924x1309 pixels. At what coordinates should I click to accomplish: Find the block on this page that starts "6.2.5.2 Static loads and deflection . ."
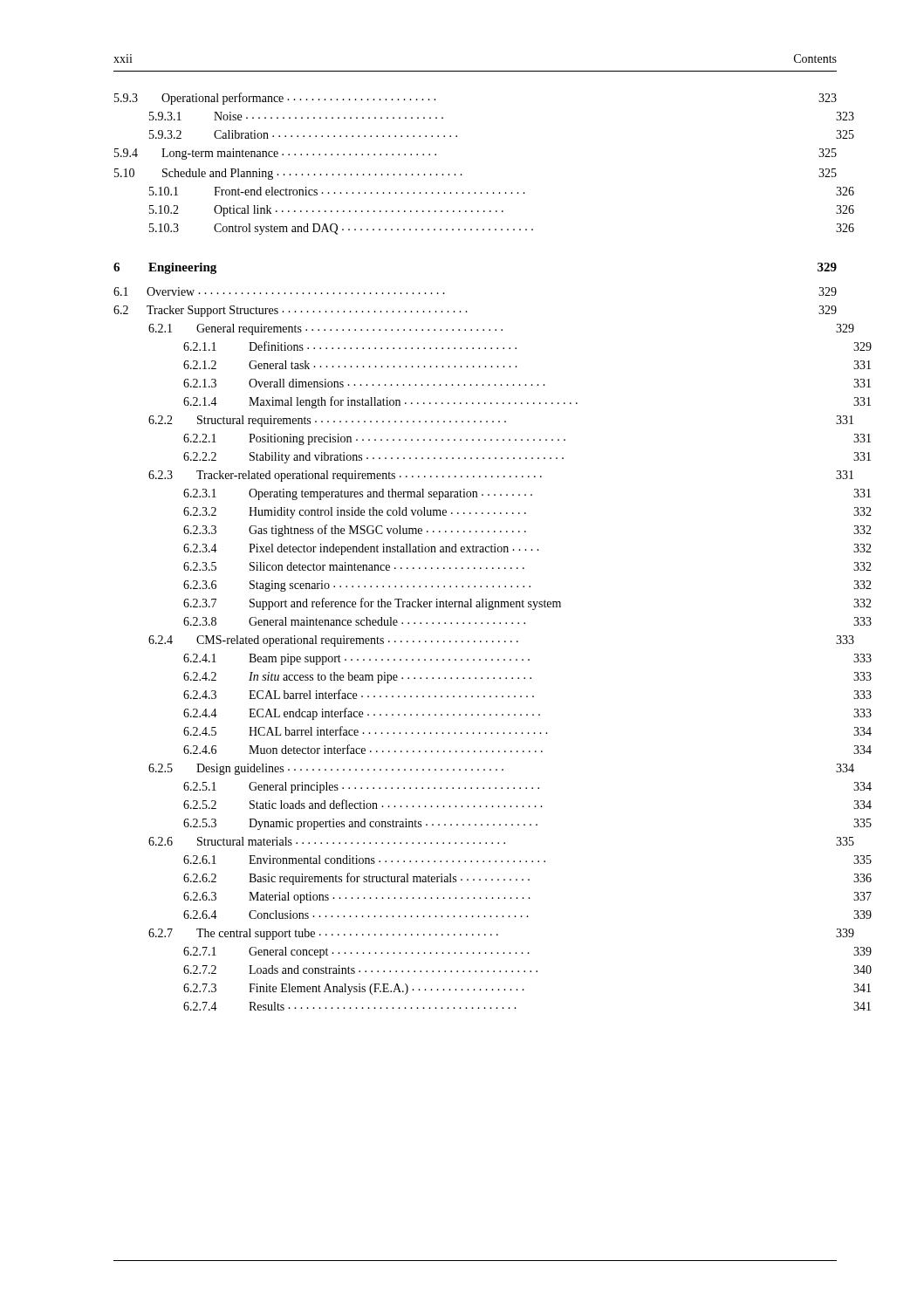pos(510,805)
